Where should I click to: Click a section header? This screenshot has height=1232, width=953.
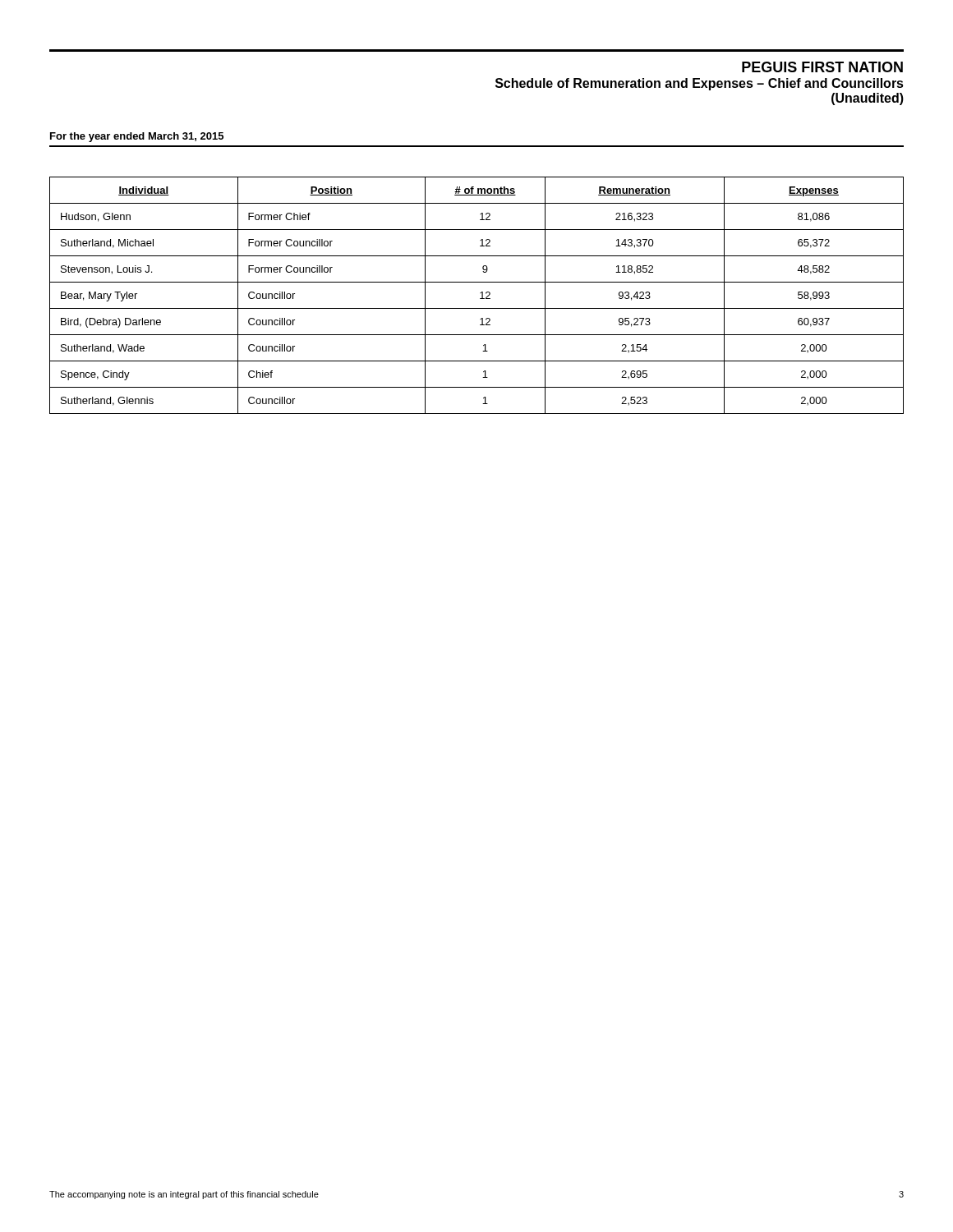tap(137, 136)
